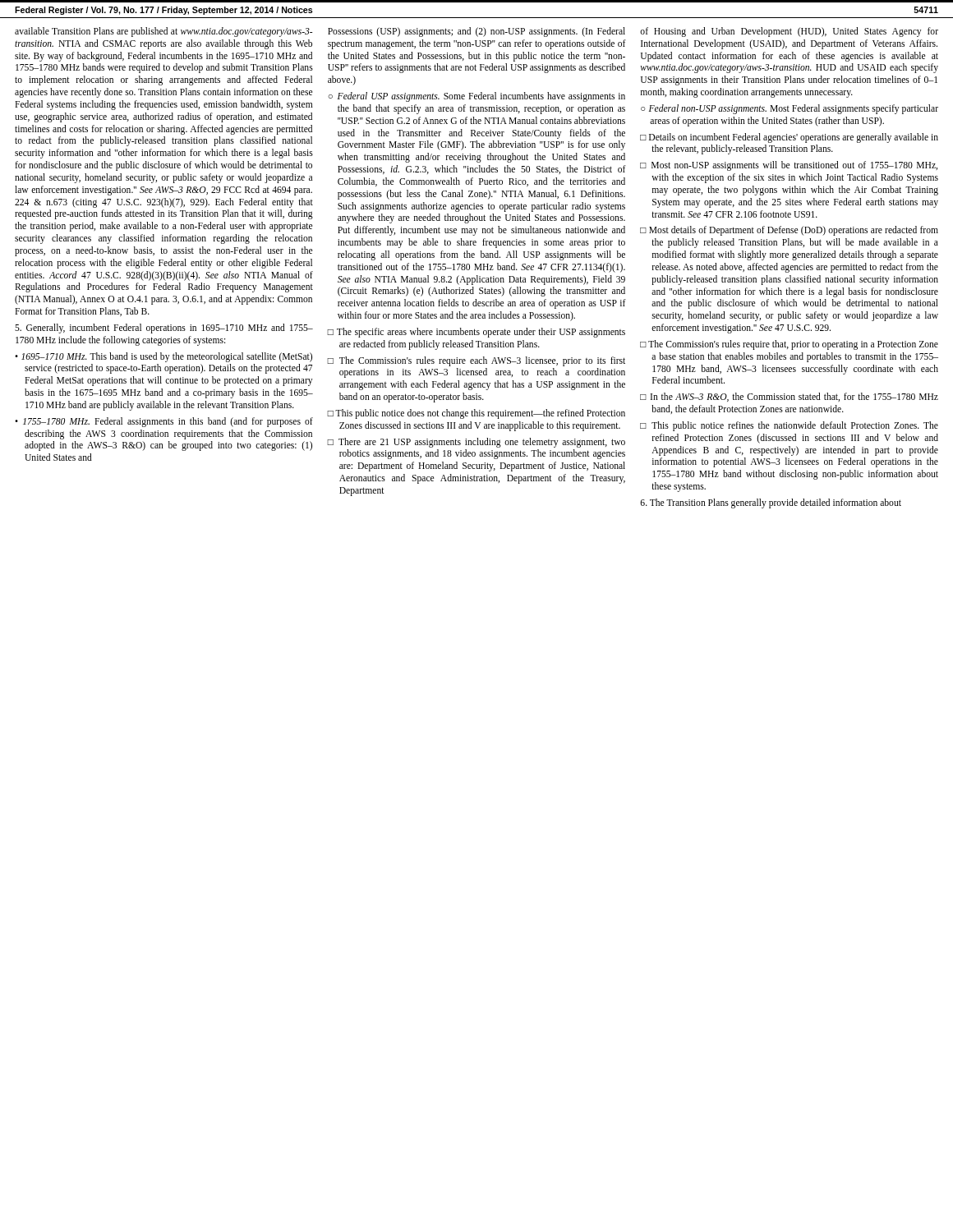Screen dimensions: 1232x953
Task: Click on the list item that says "• 1755–1780 MHz. Federal assignments in this"
Action: 164,441
